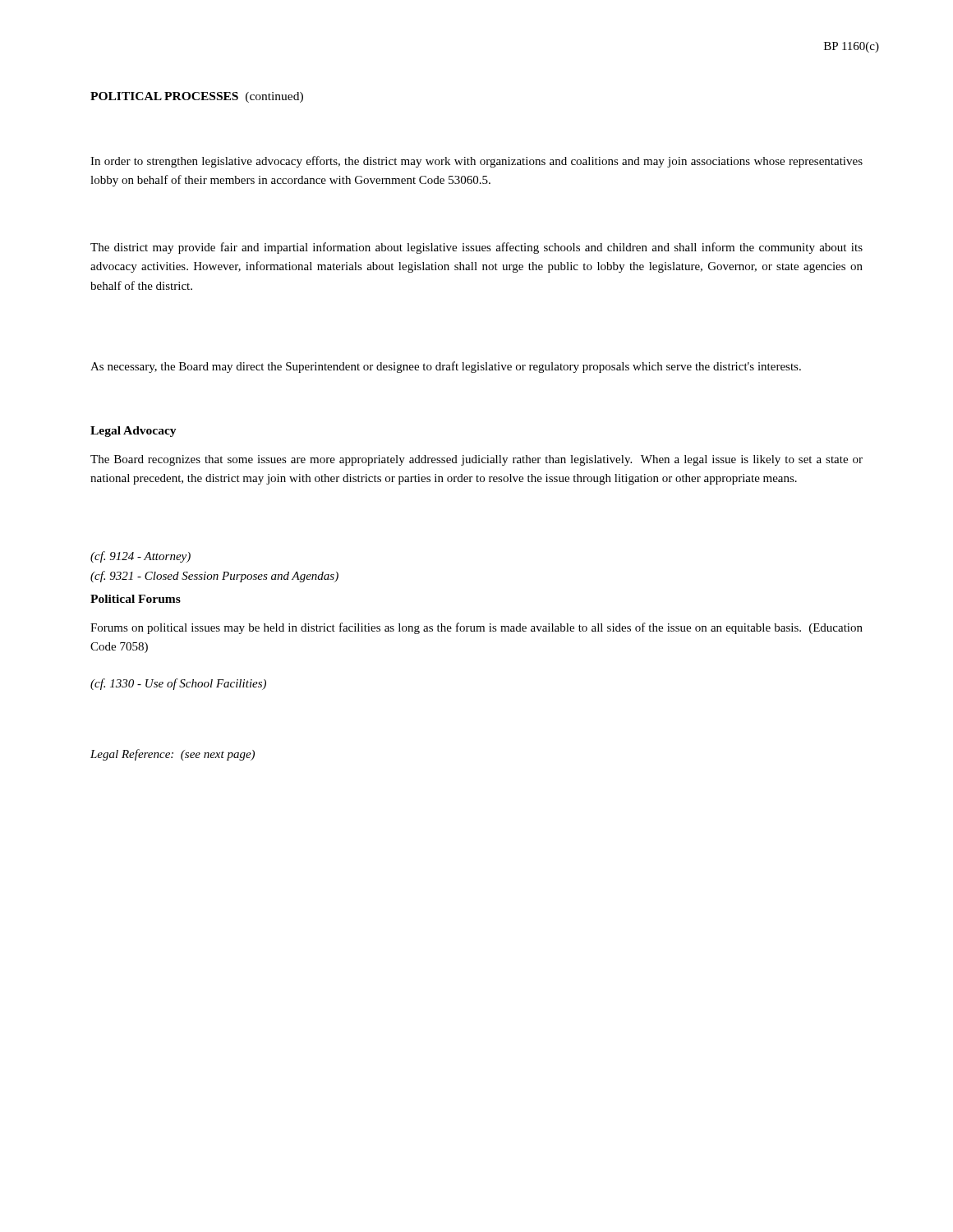Image resolution: width=953 pixels, height=1232 pixels.
Task: Click on the text block containing "(cf. 1330 - Use"
Action: 178,683
